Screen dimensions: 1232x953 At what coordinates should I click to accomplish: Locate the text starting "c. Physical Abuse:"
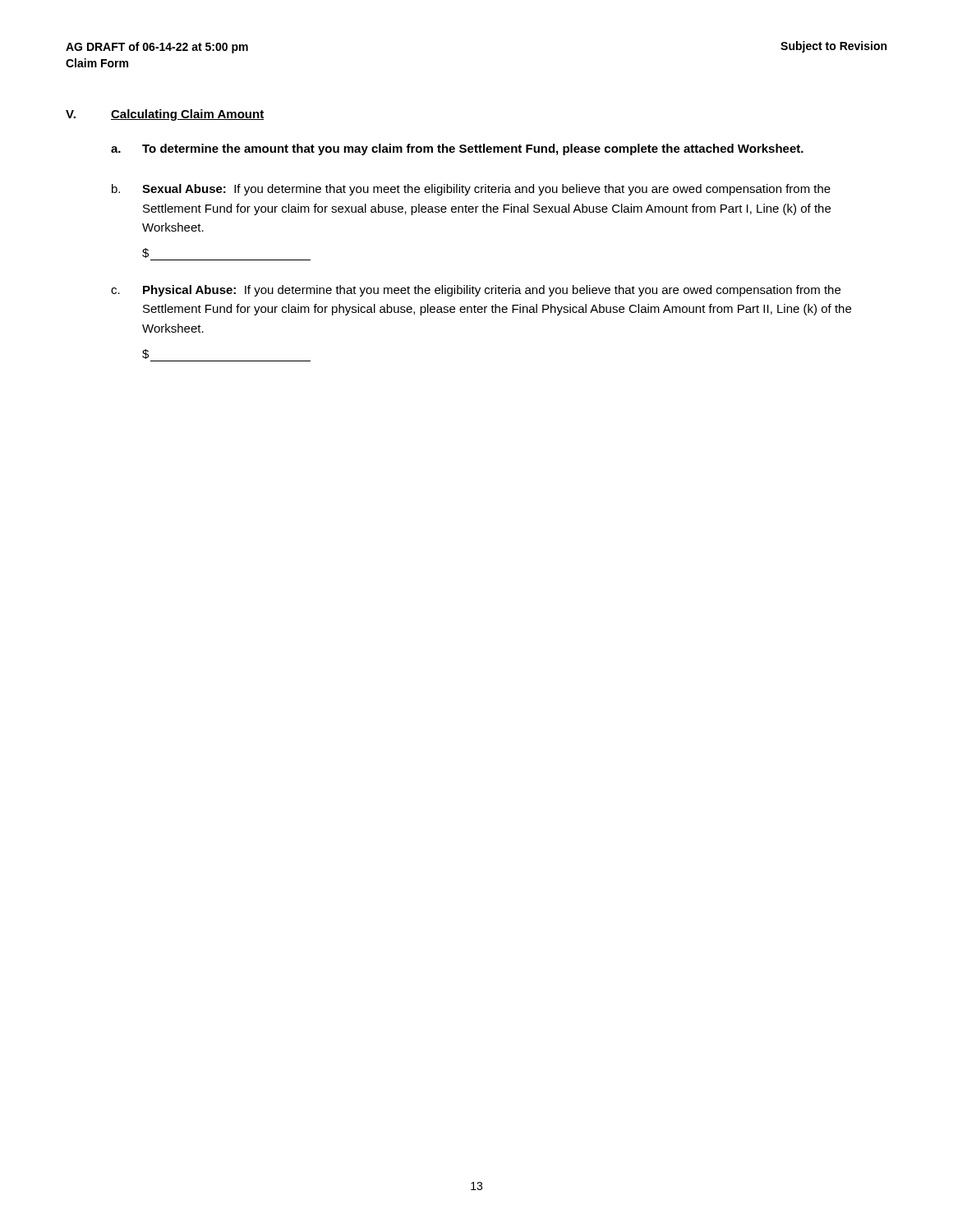coord(499,309)
